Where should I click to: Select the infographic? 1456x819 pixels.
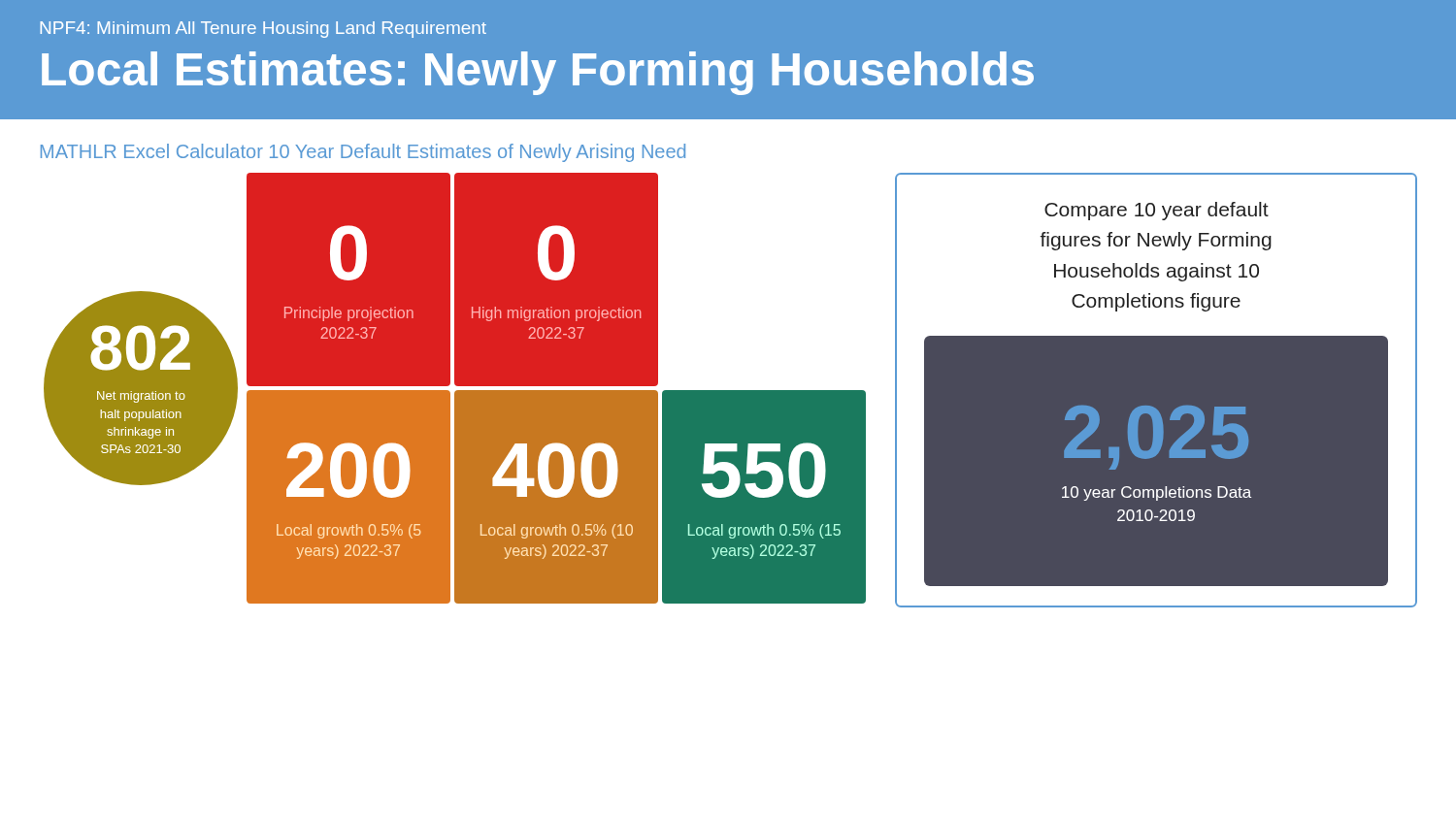click(x=348, y=388)
